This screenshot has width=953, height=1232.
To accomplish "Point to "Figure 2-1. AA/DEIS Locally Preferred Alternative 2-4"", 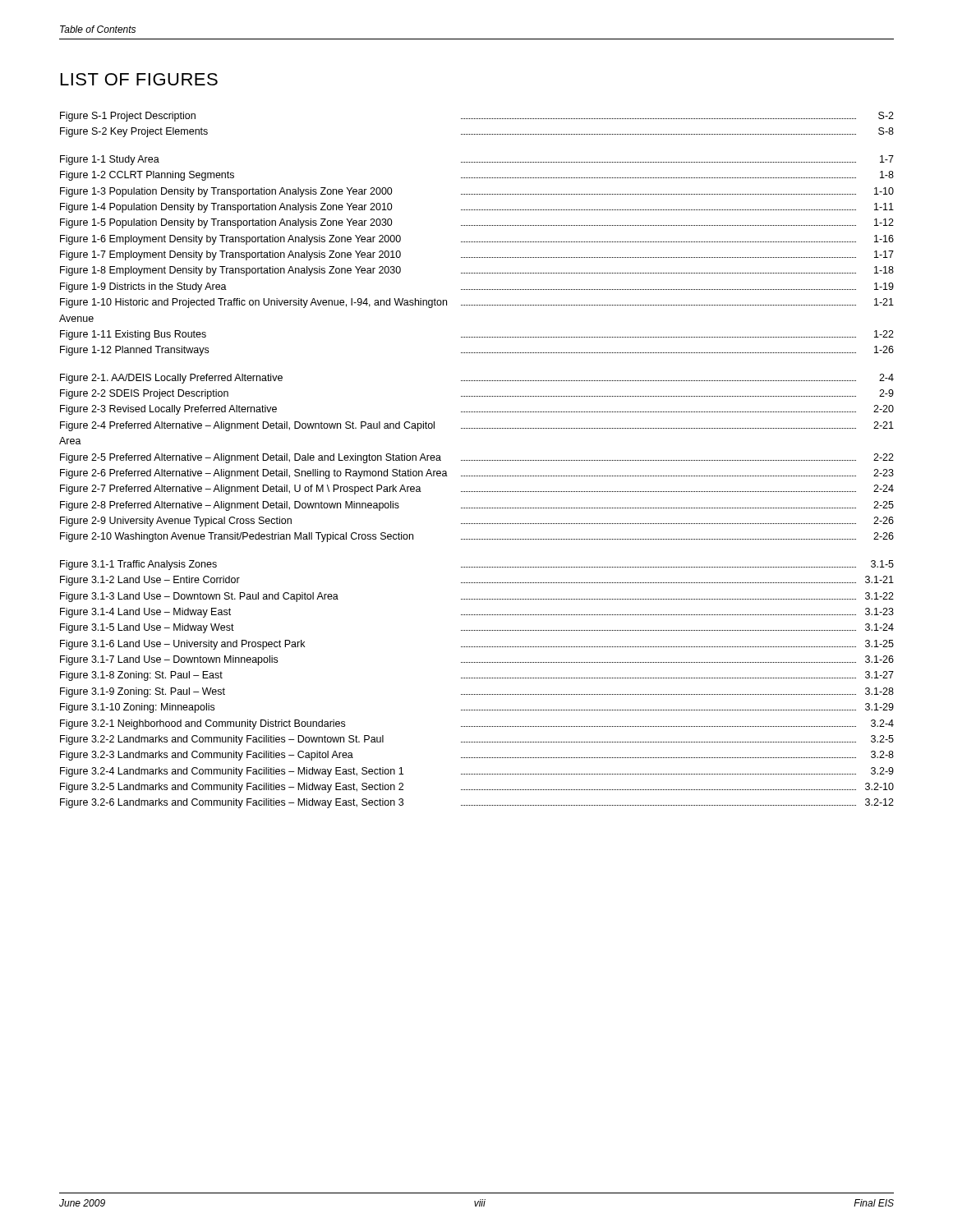I will 476,378.
